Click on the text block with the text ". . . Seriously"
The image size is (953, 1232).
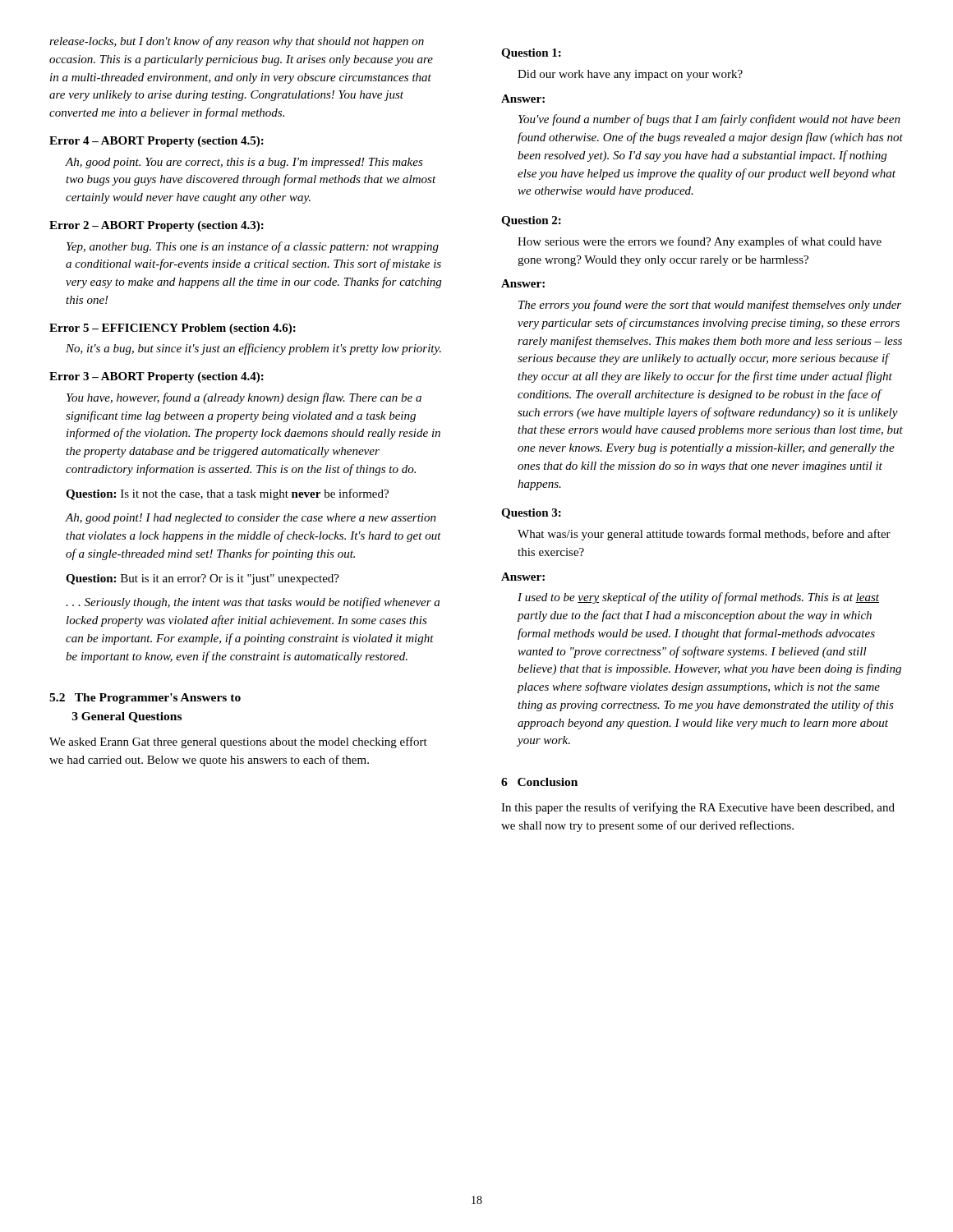(255, 630)
